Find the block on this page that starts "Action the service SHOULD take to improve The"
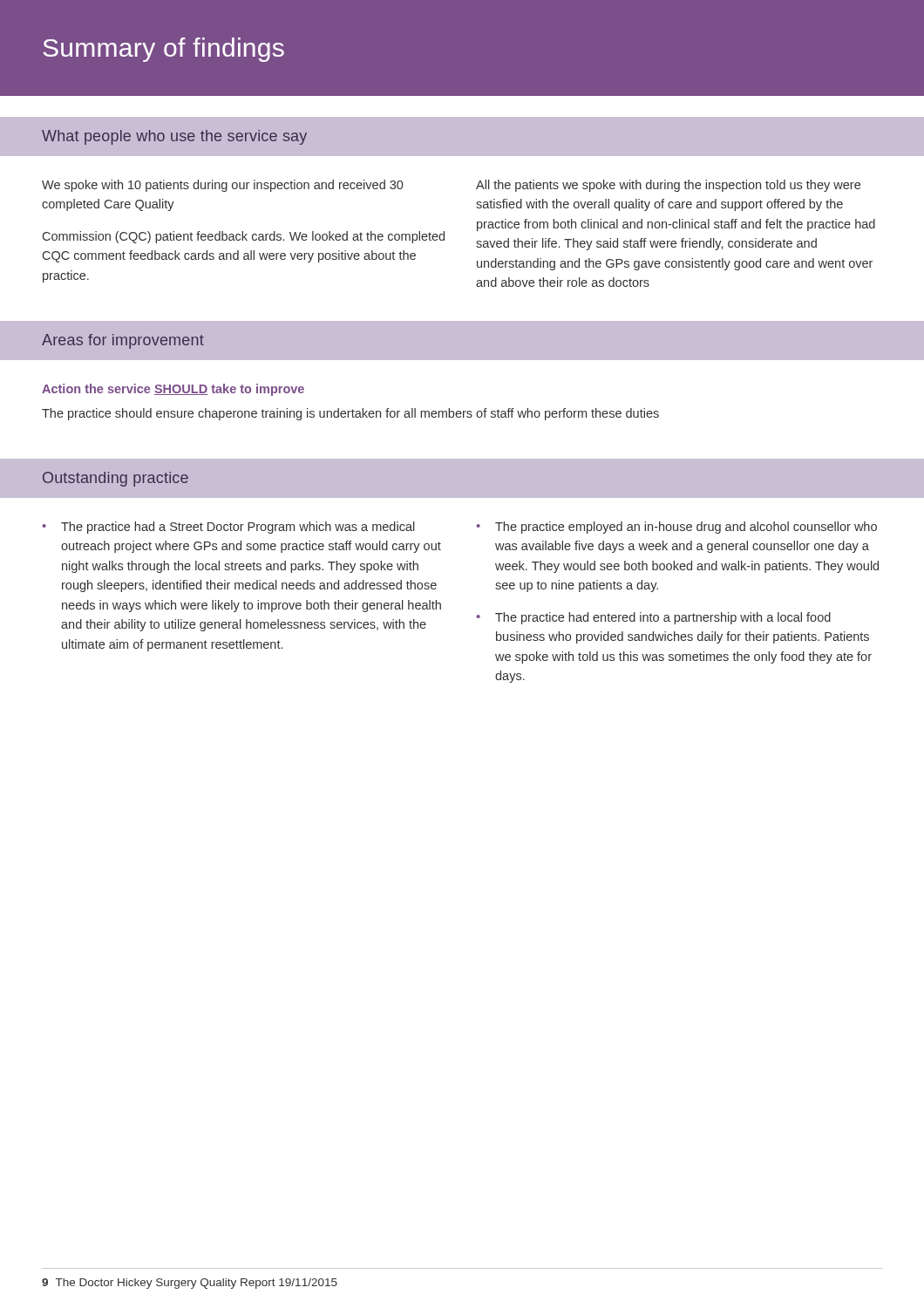This screenshot has height=1308, width=924. (x=462, y=401)
